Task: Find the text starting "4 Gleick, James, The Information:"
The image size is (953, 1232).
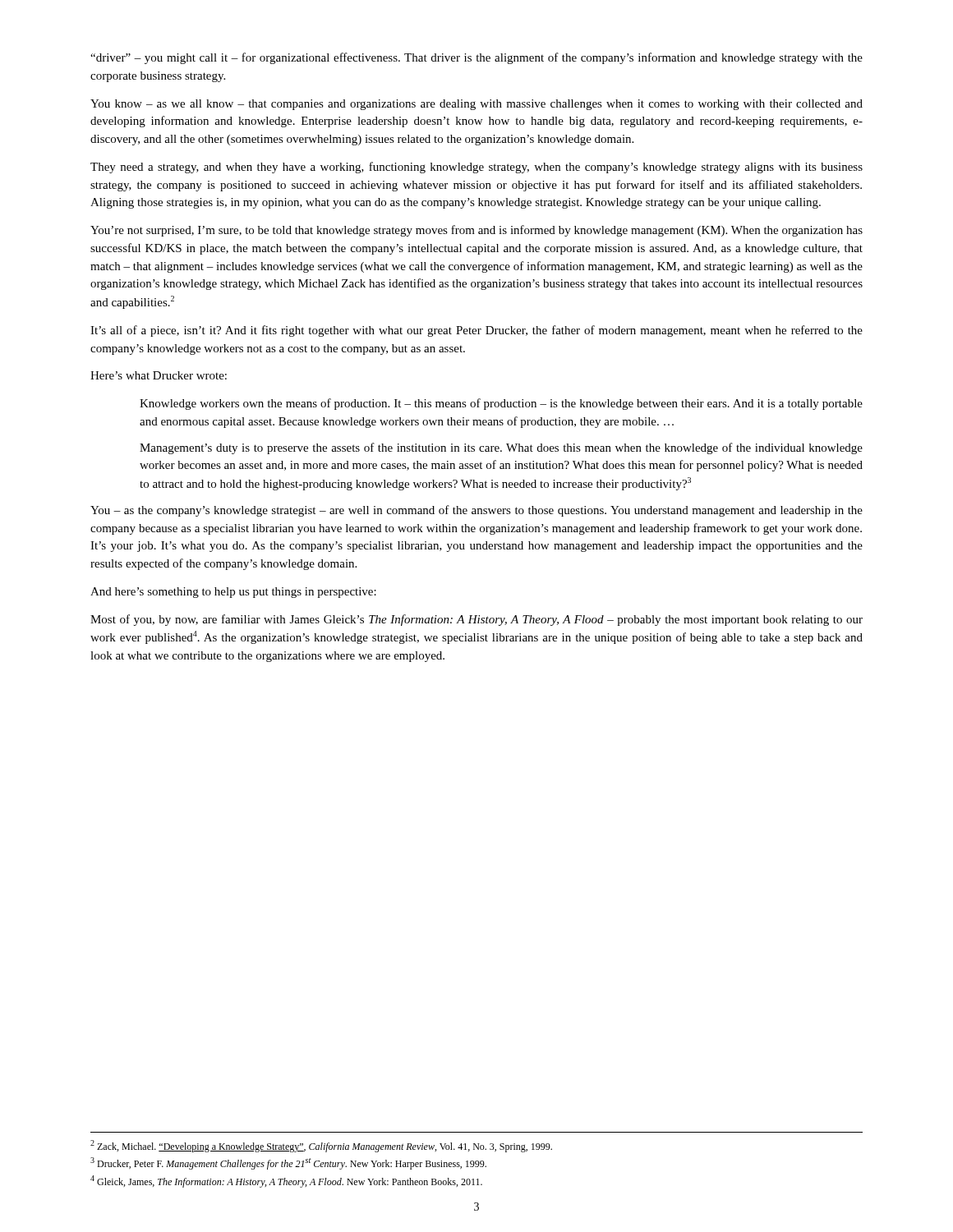Action: [x=476, y=1181]
